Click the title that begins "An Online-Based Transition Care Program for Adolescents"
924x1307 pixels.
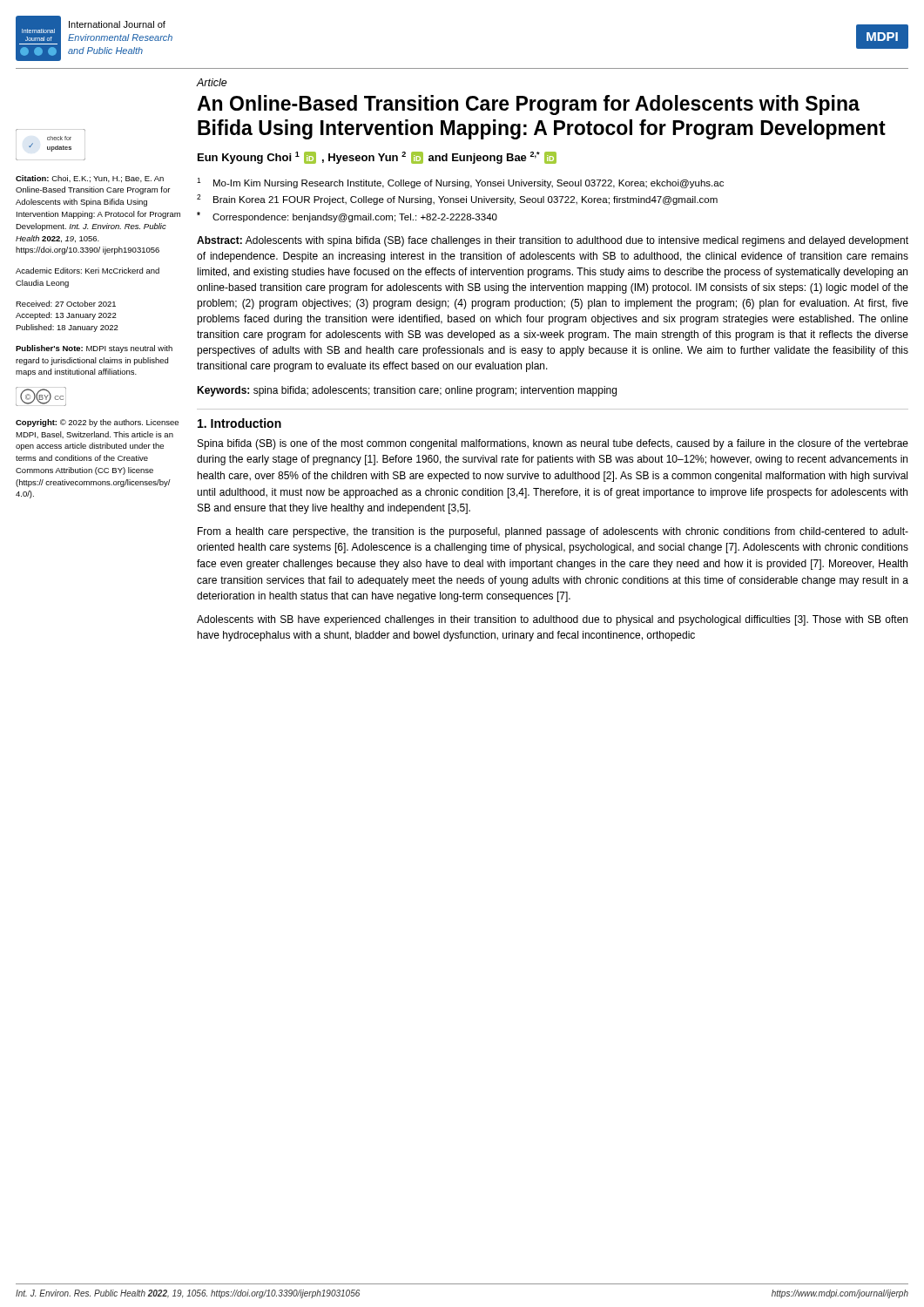[x=541, y=116]
